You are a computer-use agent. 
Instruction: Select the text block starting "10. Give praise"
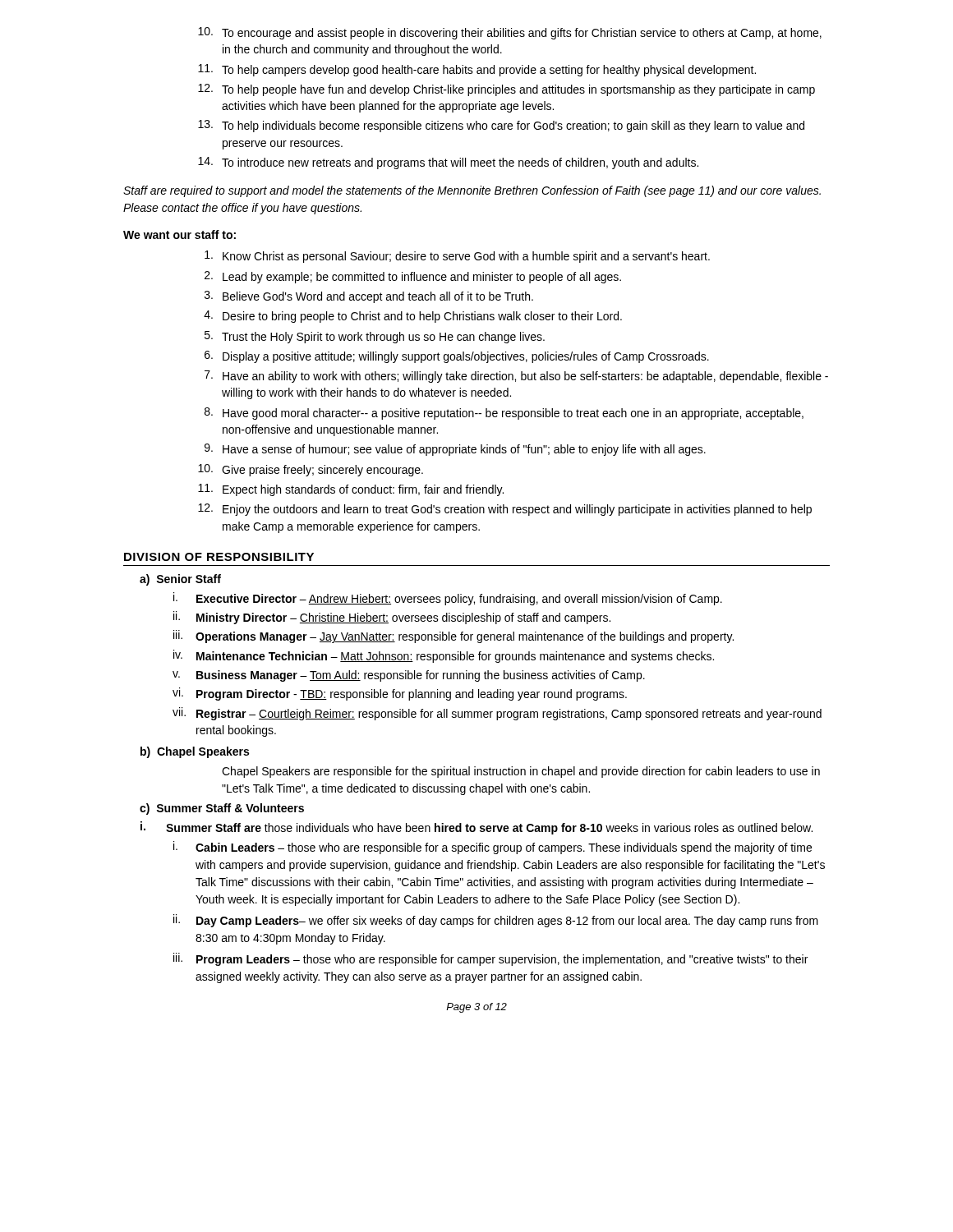pos(311,470)
